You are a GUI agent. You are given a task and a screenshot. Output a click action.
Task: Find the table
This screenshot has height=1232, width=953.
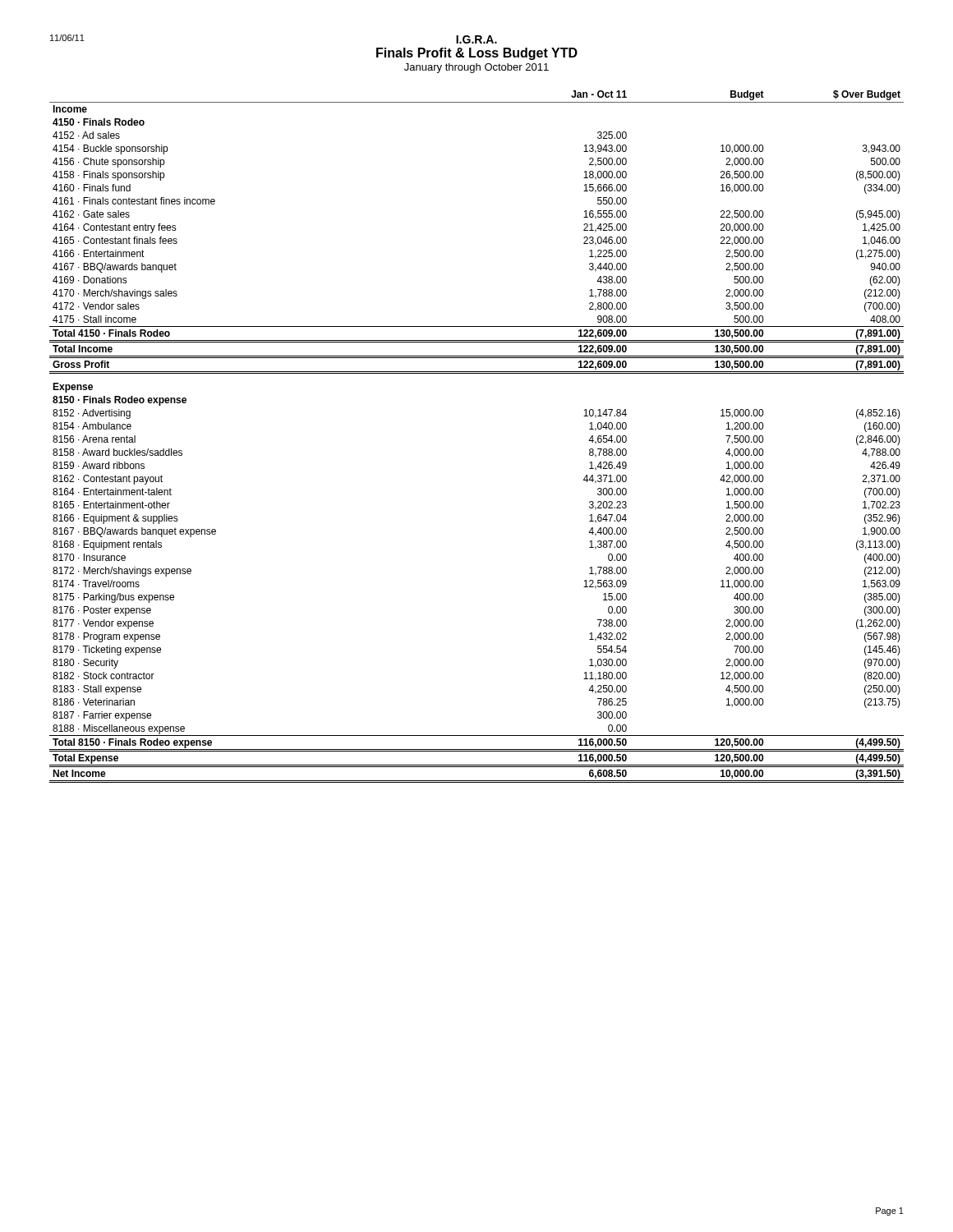click(476, 435)
